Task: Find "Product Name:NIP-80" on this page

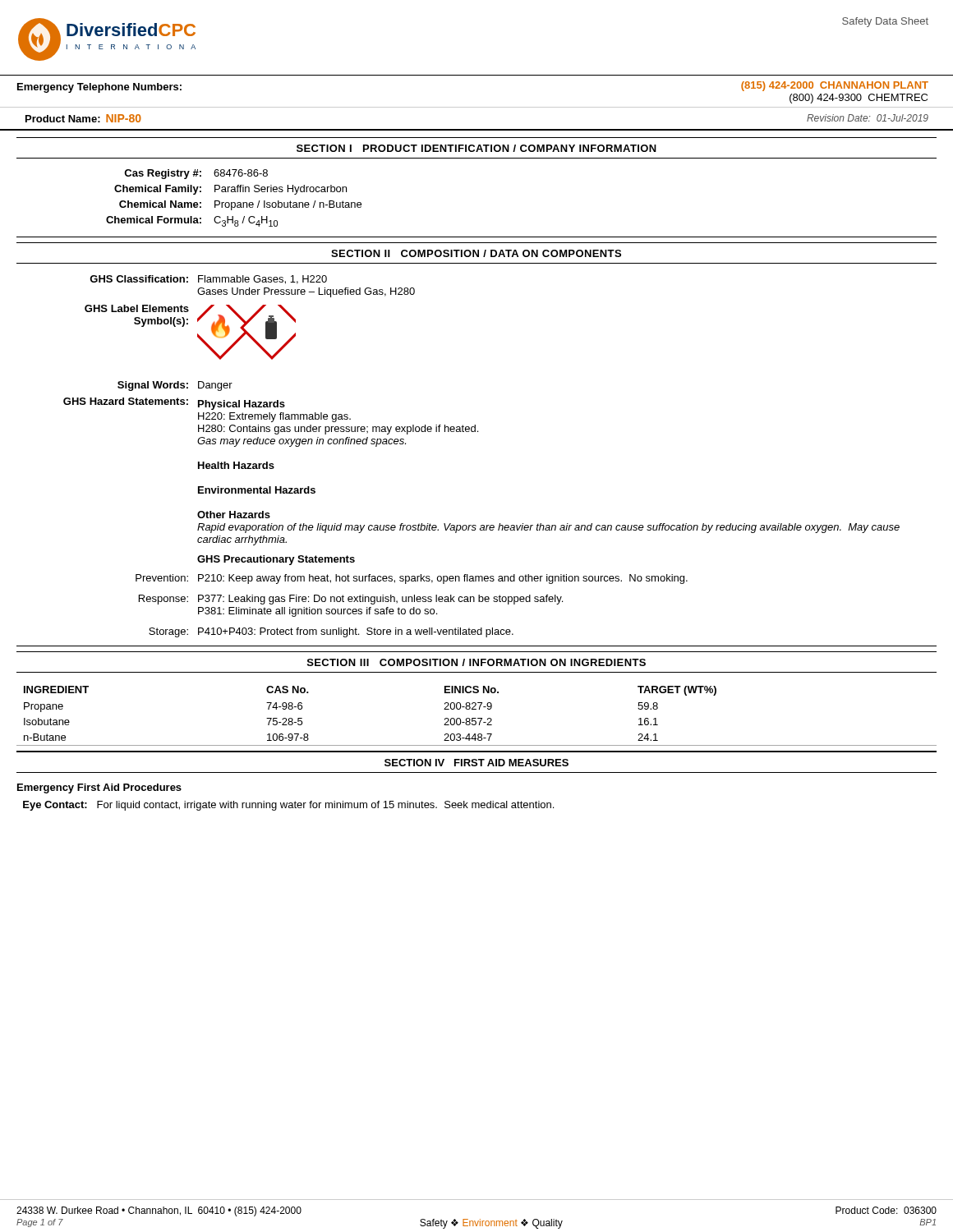Action: [x=83, y=118]
